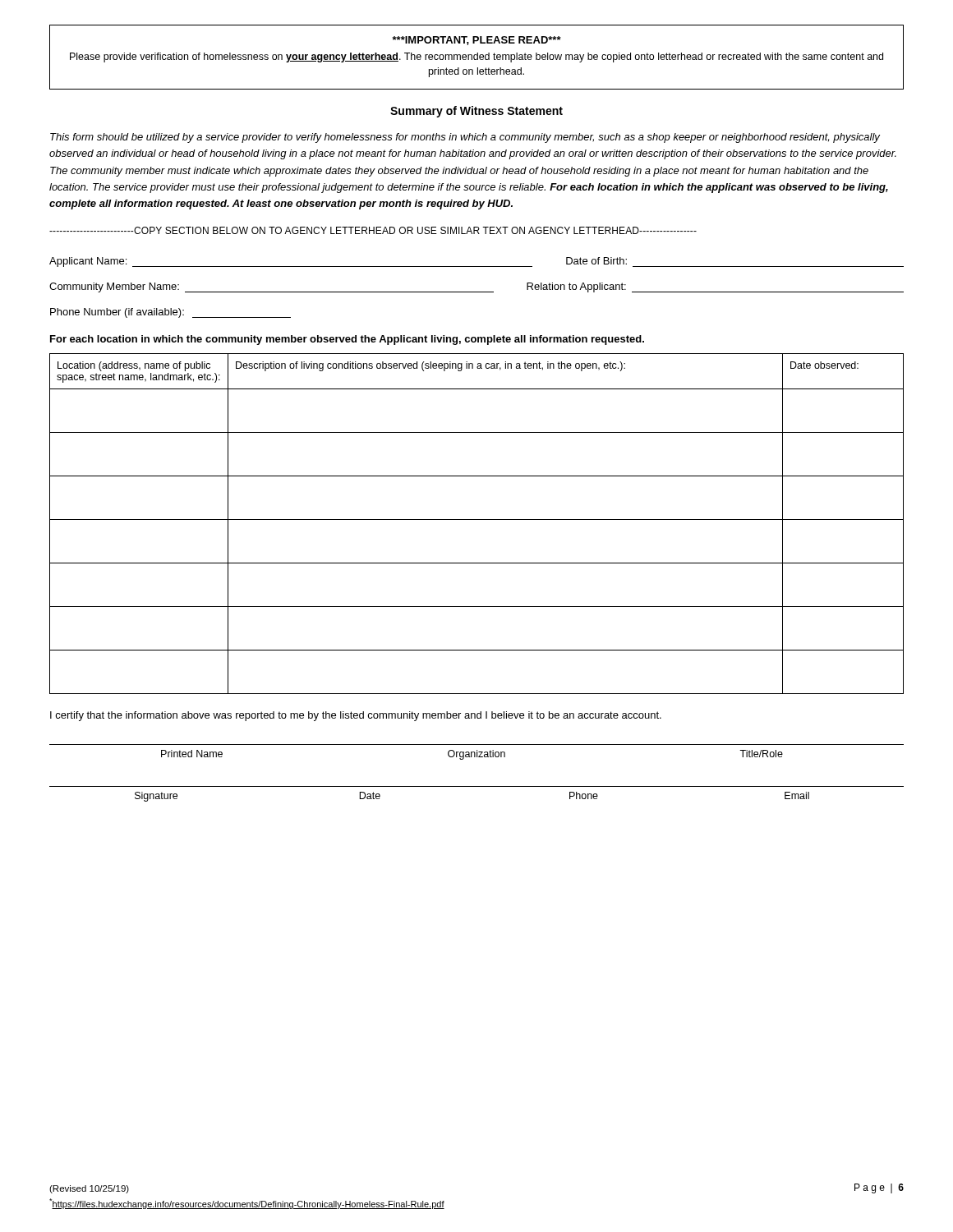Locate the text block containing "IMPORTANT, PLEASE READ*** Please provide verification of"
Image resolution: width=953 pixels, height=1232 pixels.
(476, 56)
